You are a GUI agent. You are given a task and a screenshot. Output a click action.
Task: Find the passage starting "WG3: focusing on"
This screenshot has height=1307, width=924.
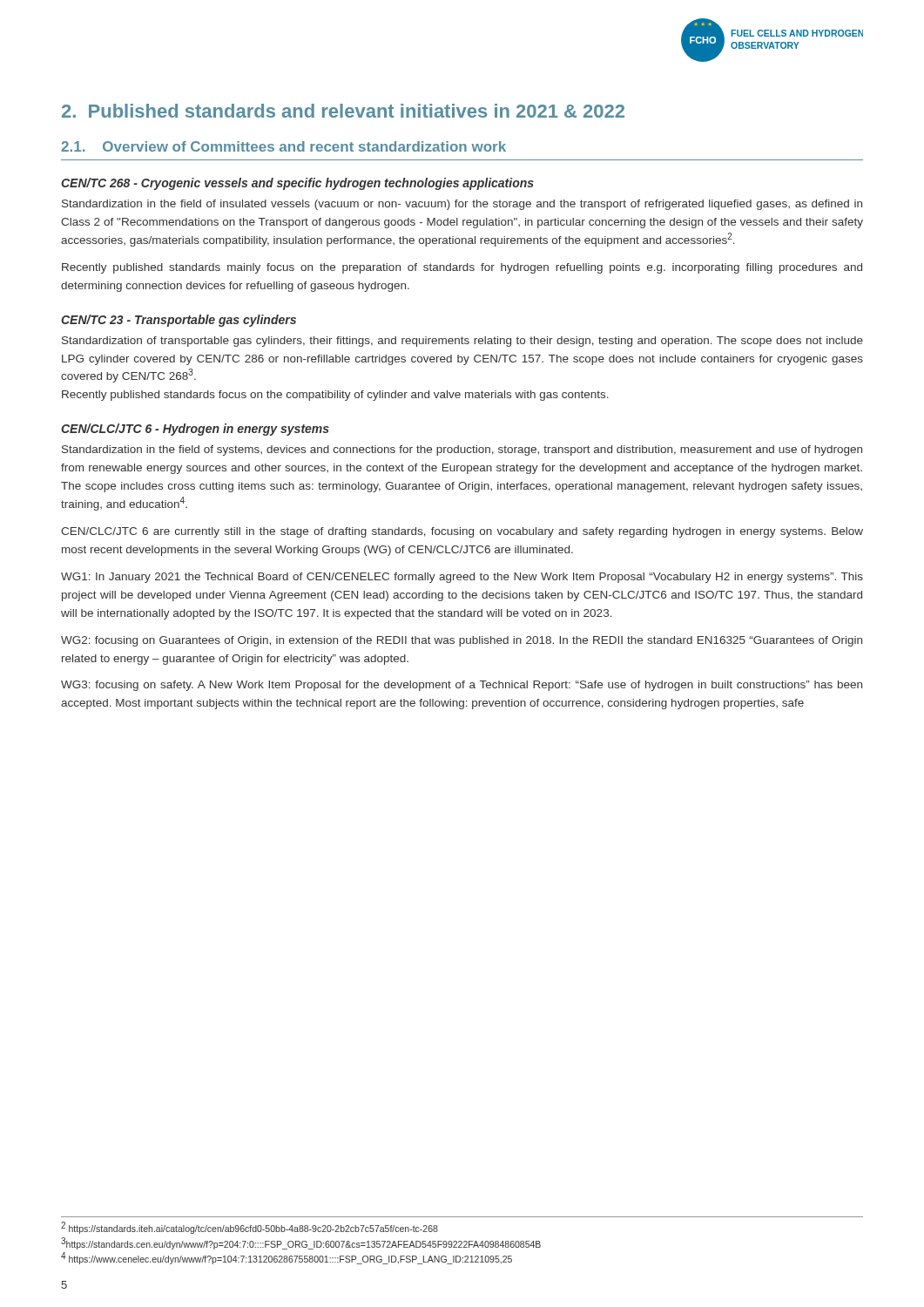(x=462, y=694)
